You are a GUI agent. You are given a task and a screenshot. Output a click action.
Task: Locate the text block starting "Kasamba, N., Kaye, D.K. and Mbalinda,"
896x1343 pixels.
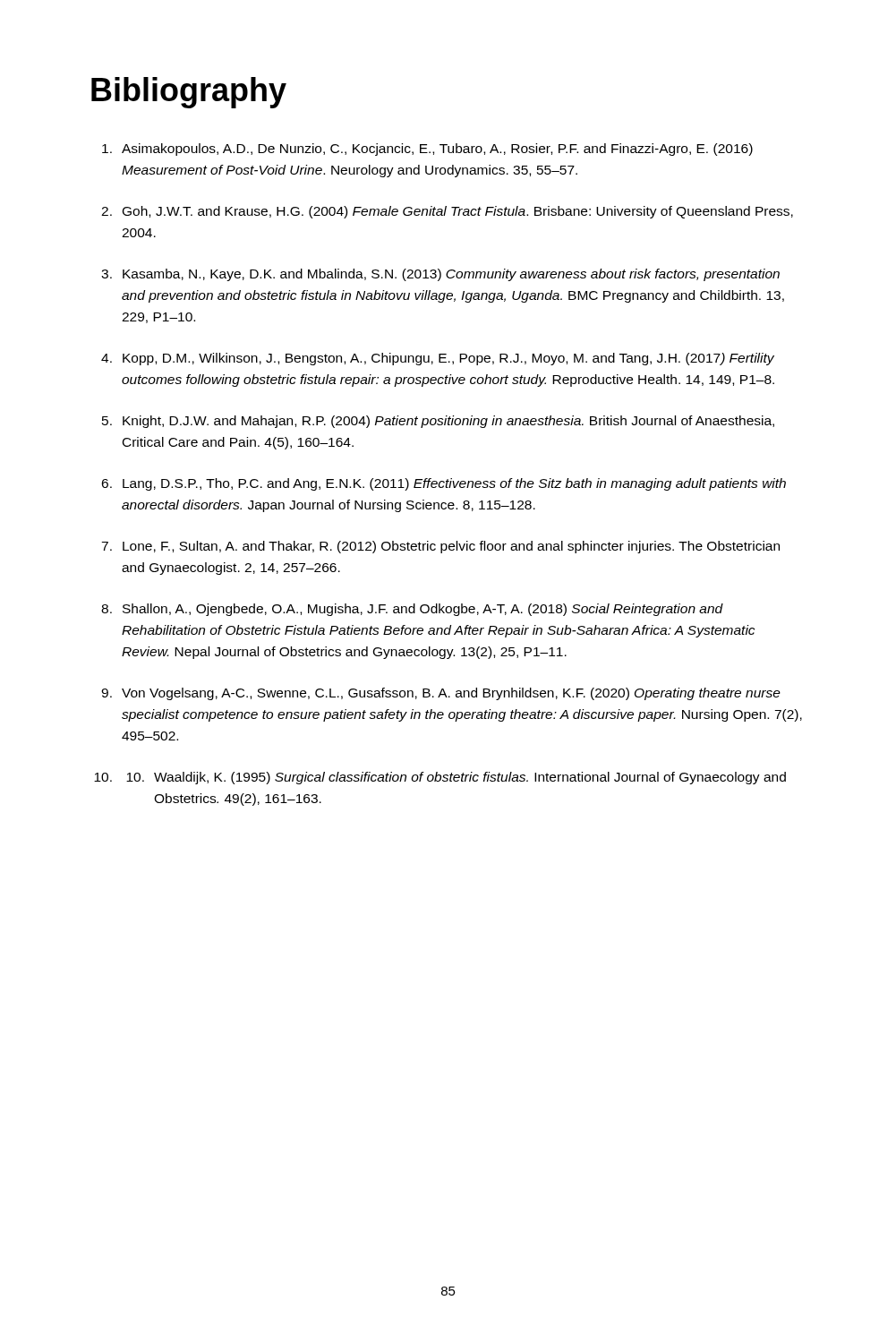pos(464,296)
